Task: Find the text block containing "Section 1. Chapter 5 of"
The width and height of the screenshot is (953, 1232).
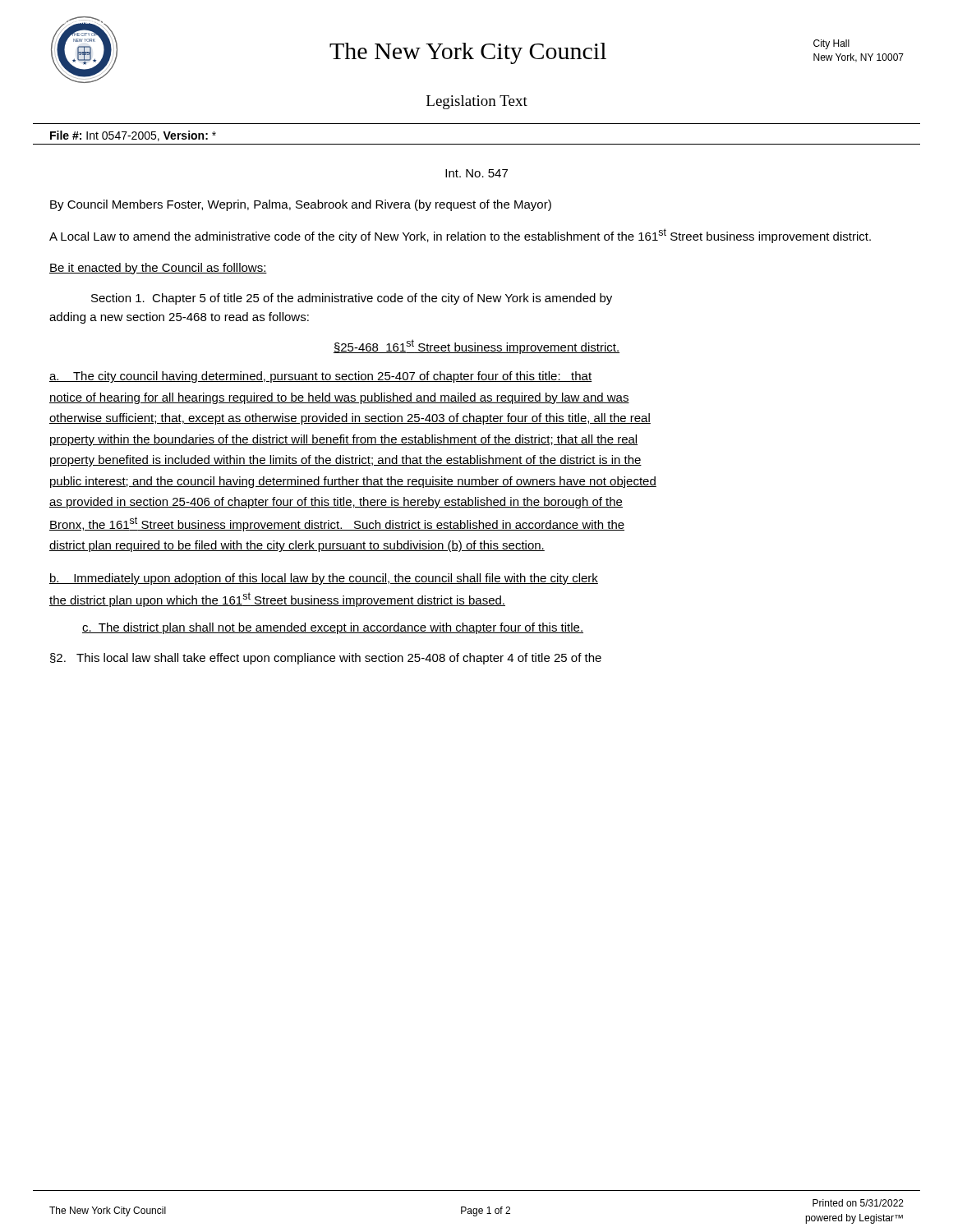Action: pos(476,306)
